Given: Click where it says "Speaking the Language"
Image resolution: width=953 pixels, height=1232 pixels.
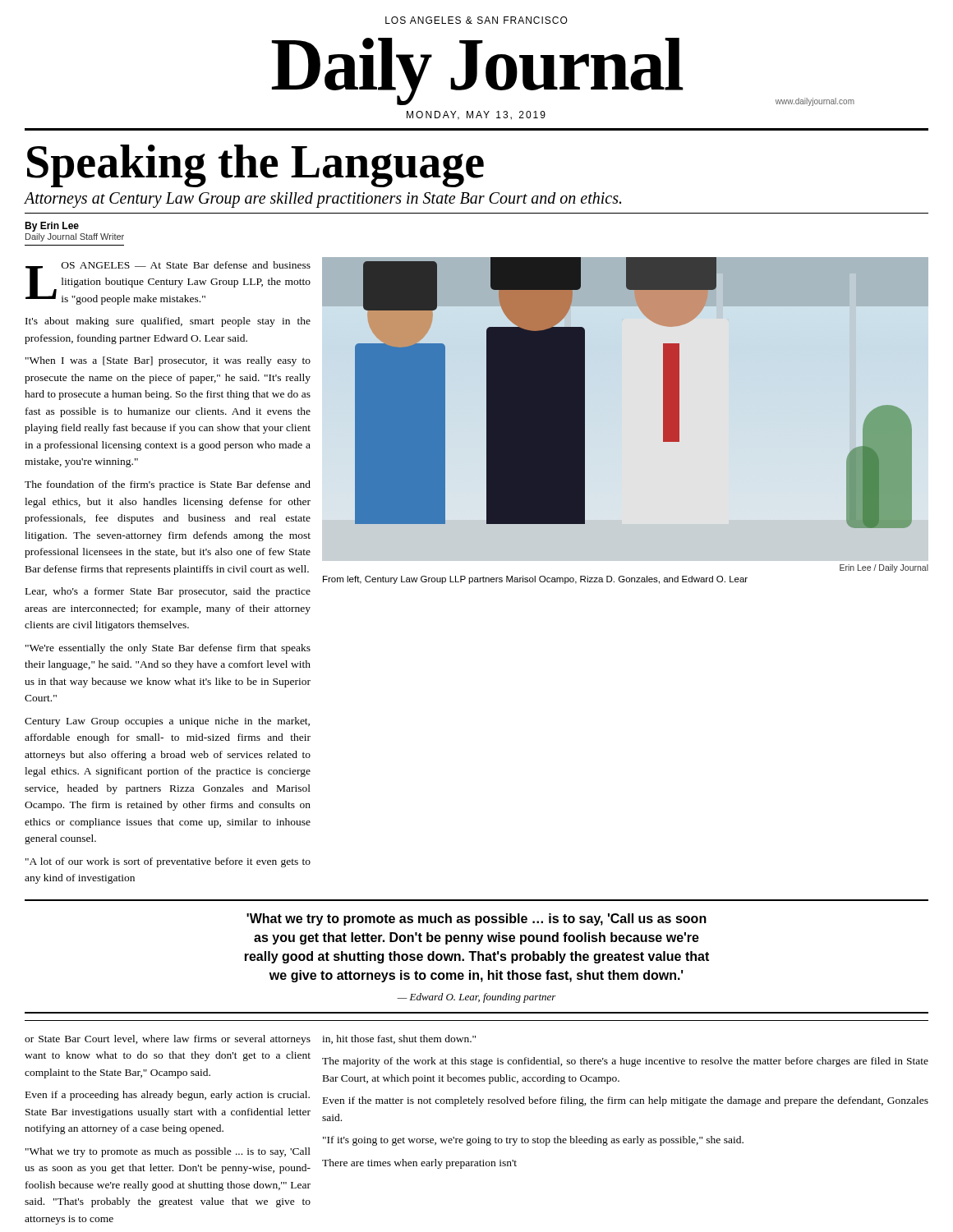Looking at the screenshot, I should [x=255, y=162].
